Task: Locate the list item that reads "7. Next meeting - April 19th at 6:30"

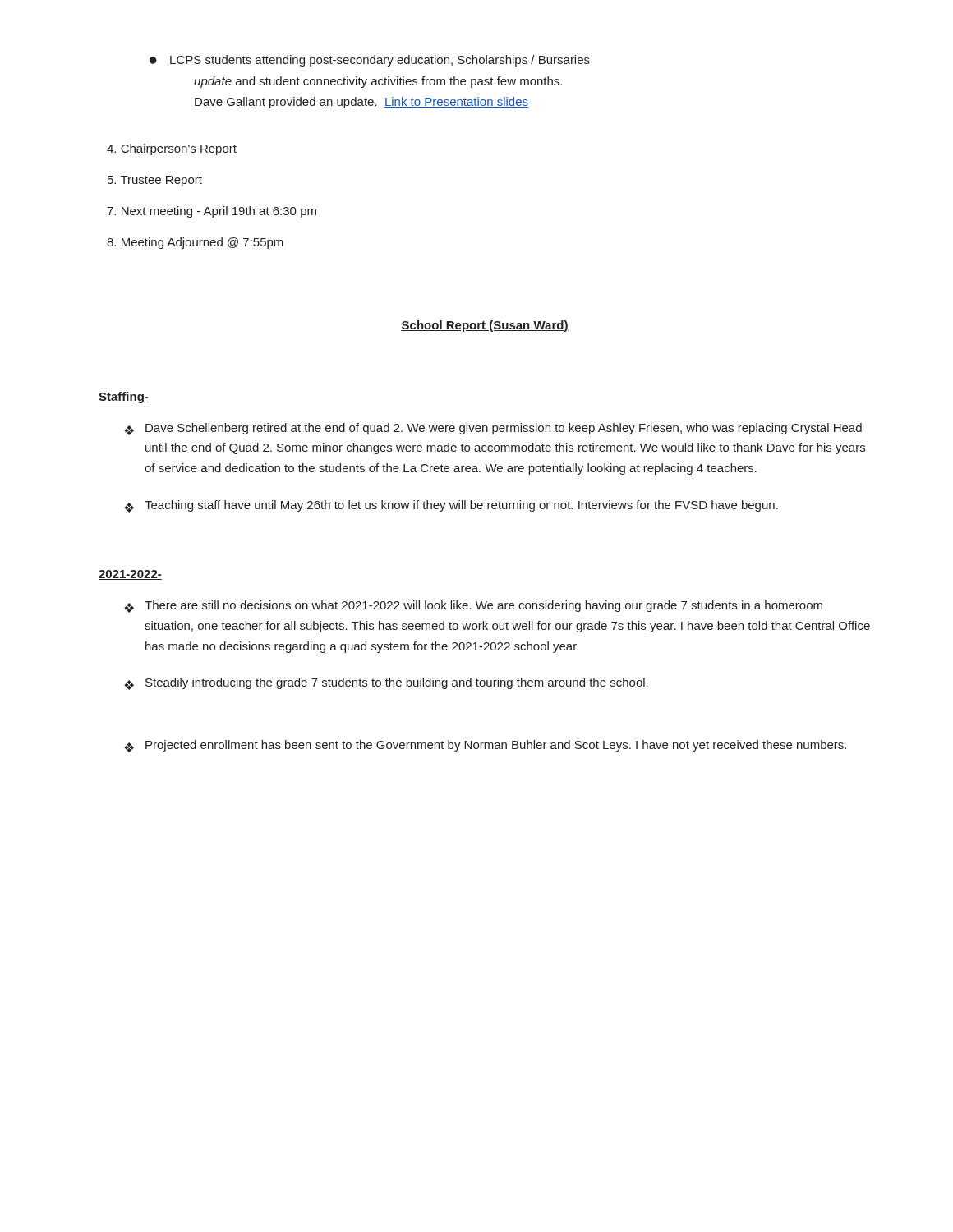Action: (212, 210)
